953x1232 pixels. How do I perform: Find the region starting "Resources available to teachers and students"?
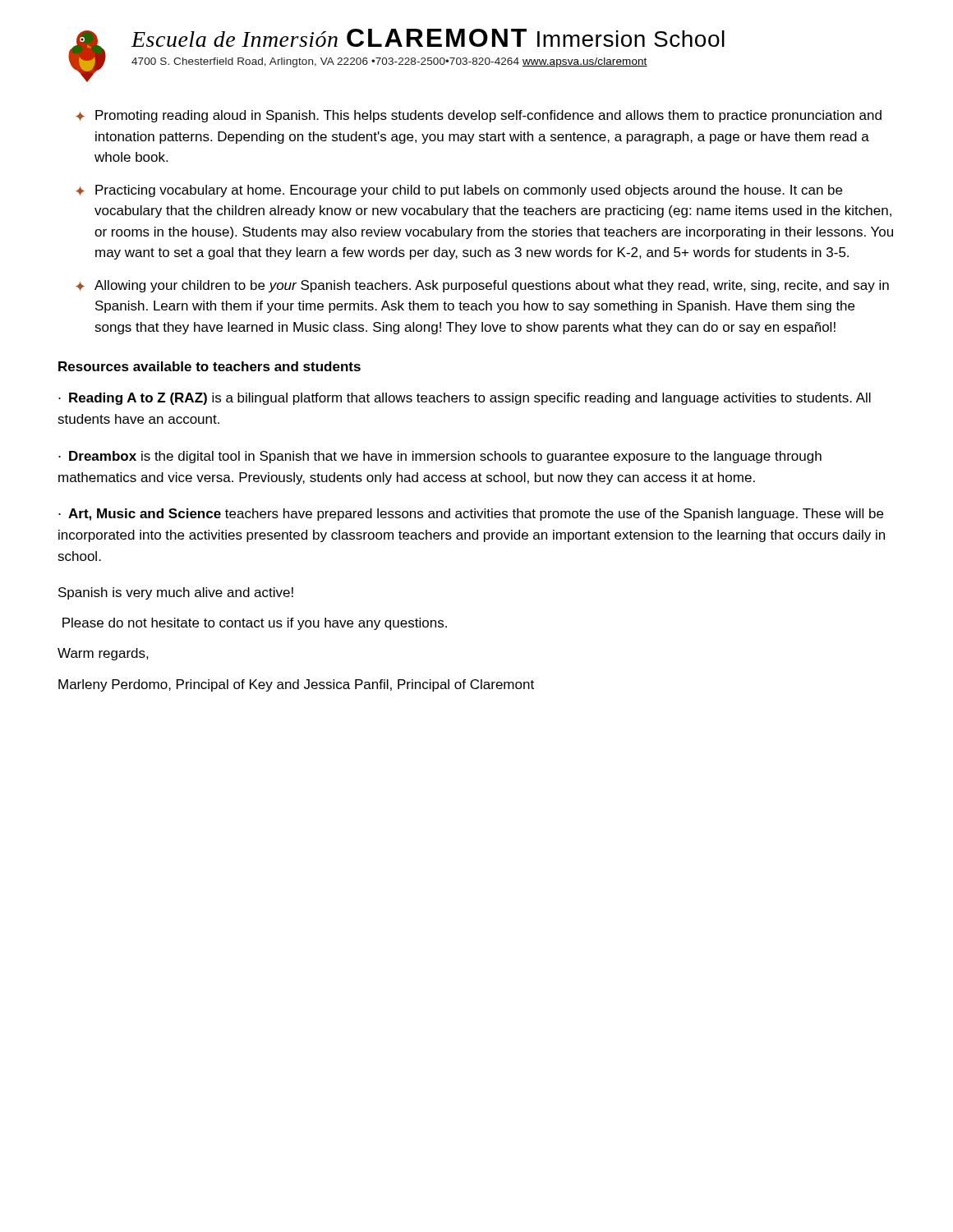click(x=209, y=367)
